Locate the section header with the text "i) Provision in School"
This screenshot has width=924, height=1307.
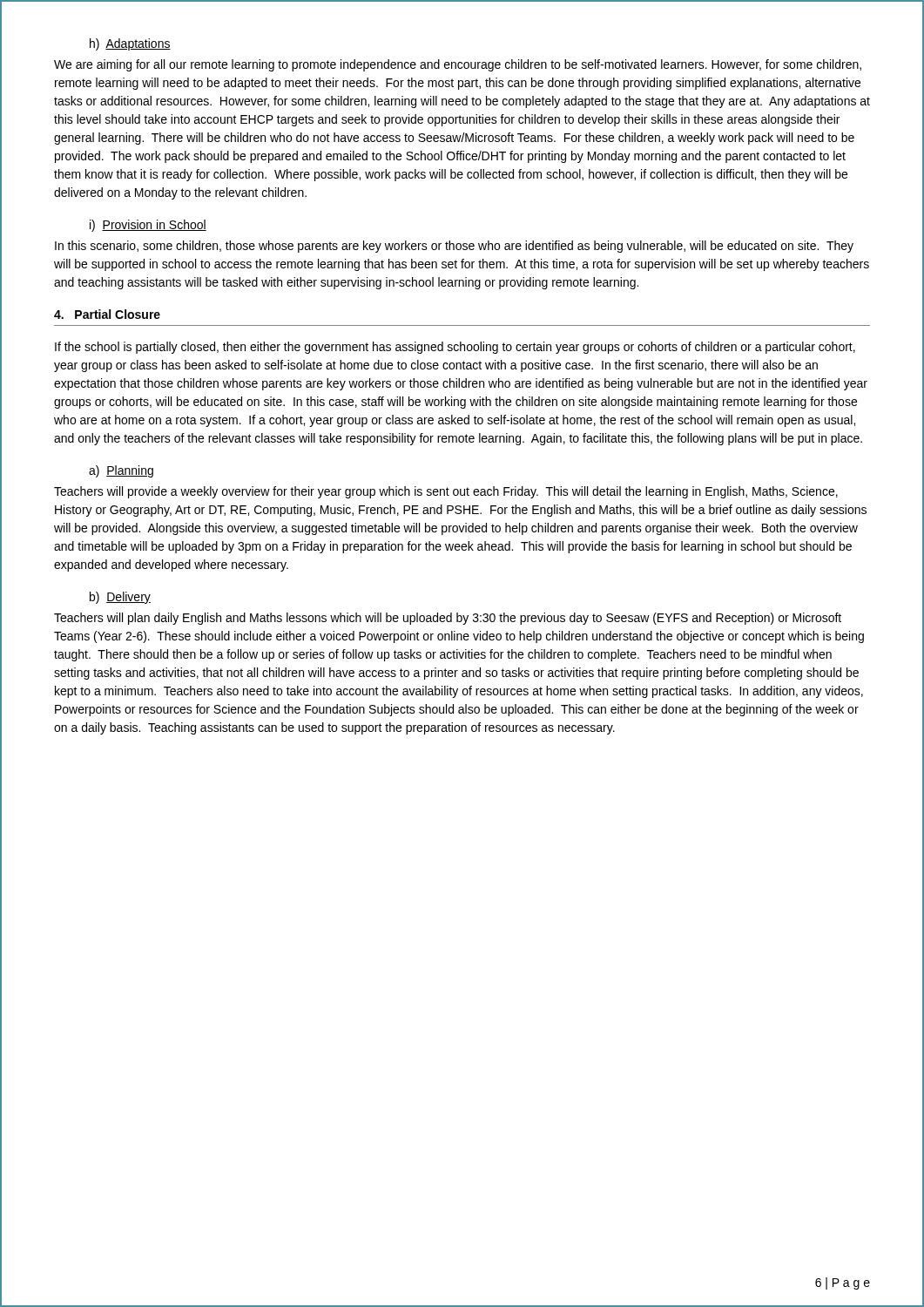click(x=147, y=225)
